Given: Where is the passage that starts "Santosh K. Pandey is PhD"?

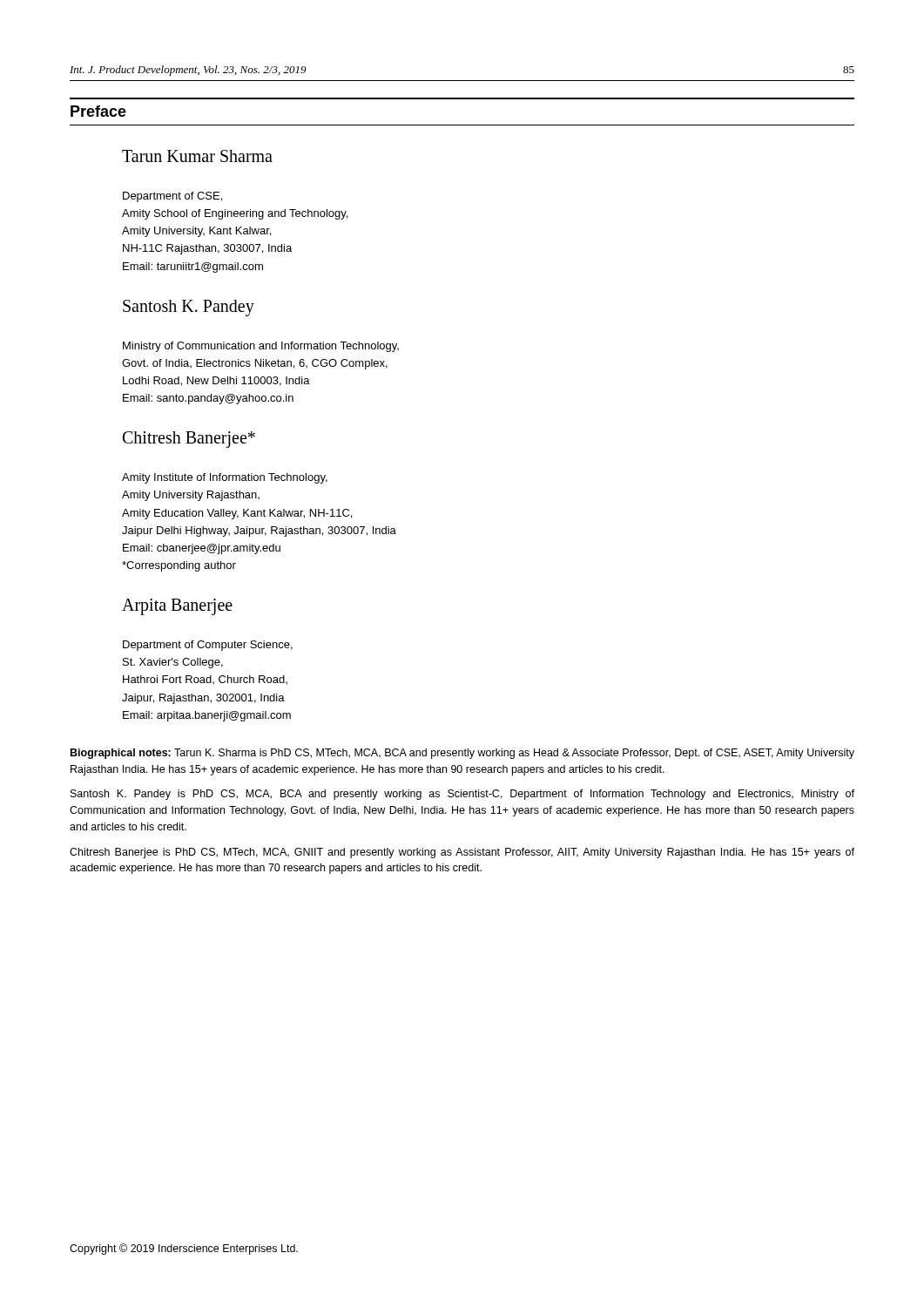Looking at the screenshot, I should (x=462, y=810).
